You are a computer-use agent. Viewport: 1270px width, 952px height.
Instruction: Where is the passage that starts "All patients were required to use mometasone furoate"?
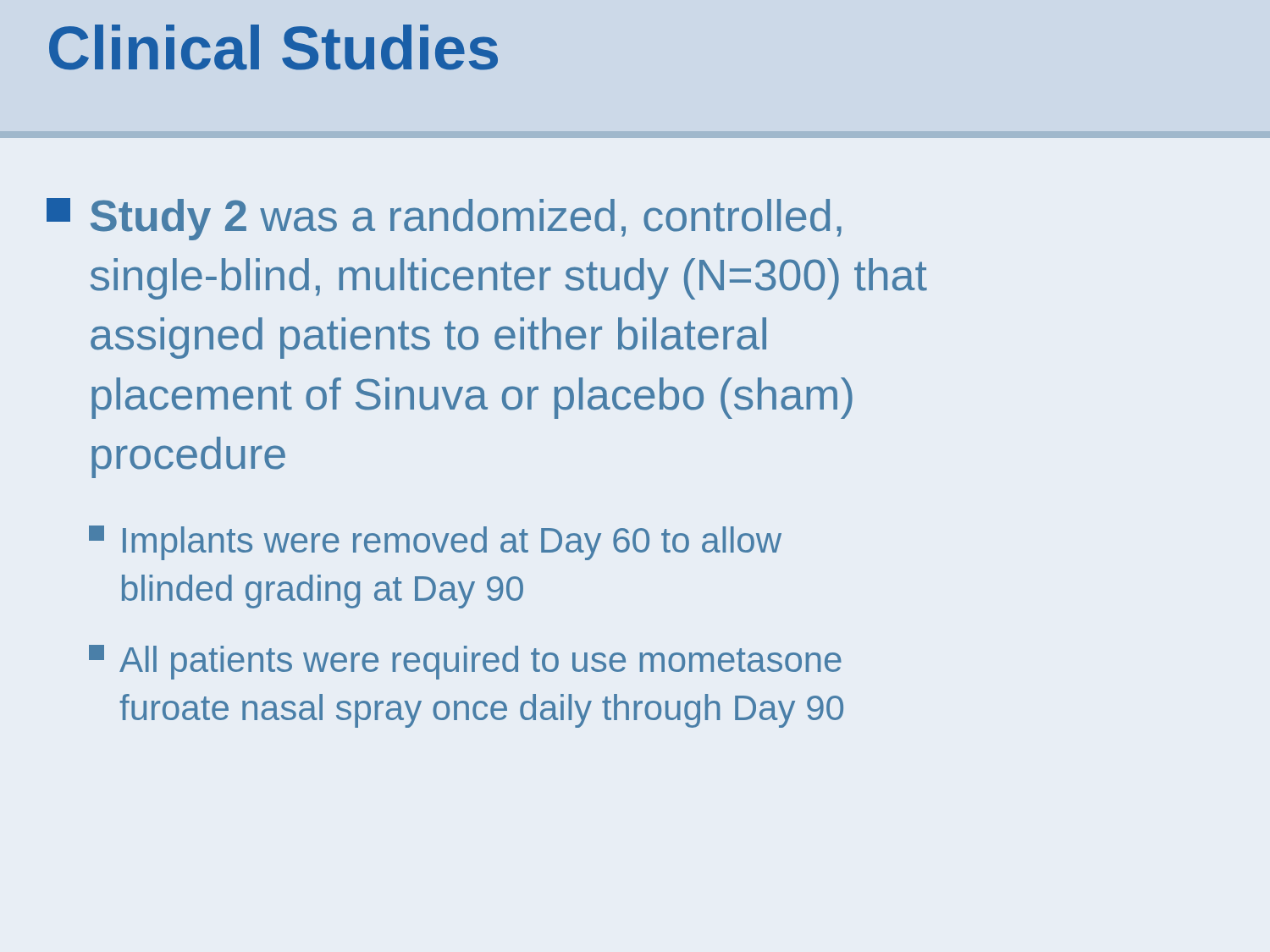tap(467, 685)
